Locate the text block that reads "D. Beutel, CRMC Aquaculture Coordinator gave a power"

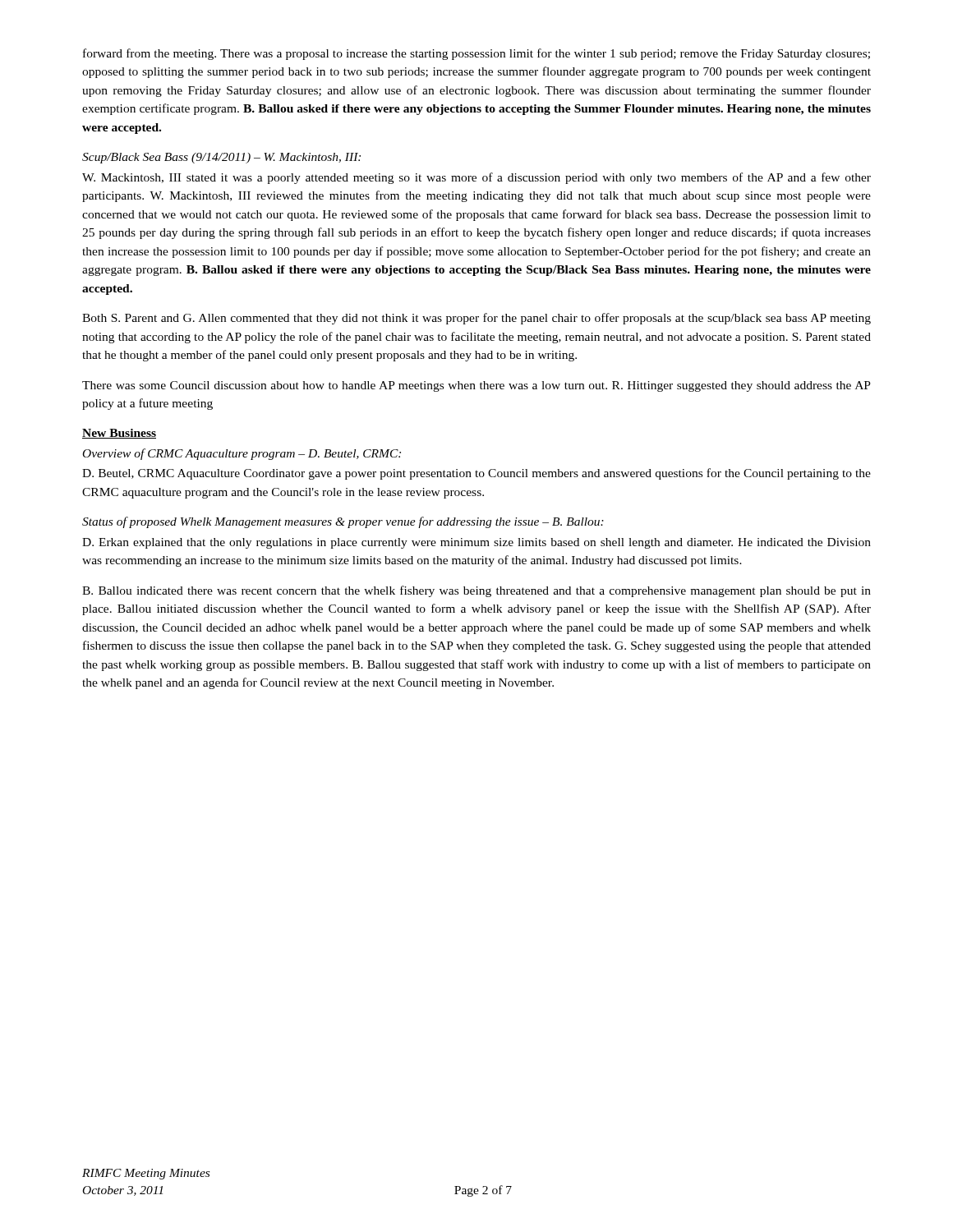point(476,483)
